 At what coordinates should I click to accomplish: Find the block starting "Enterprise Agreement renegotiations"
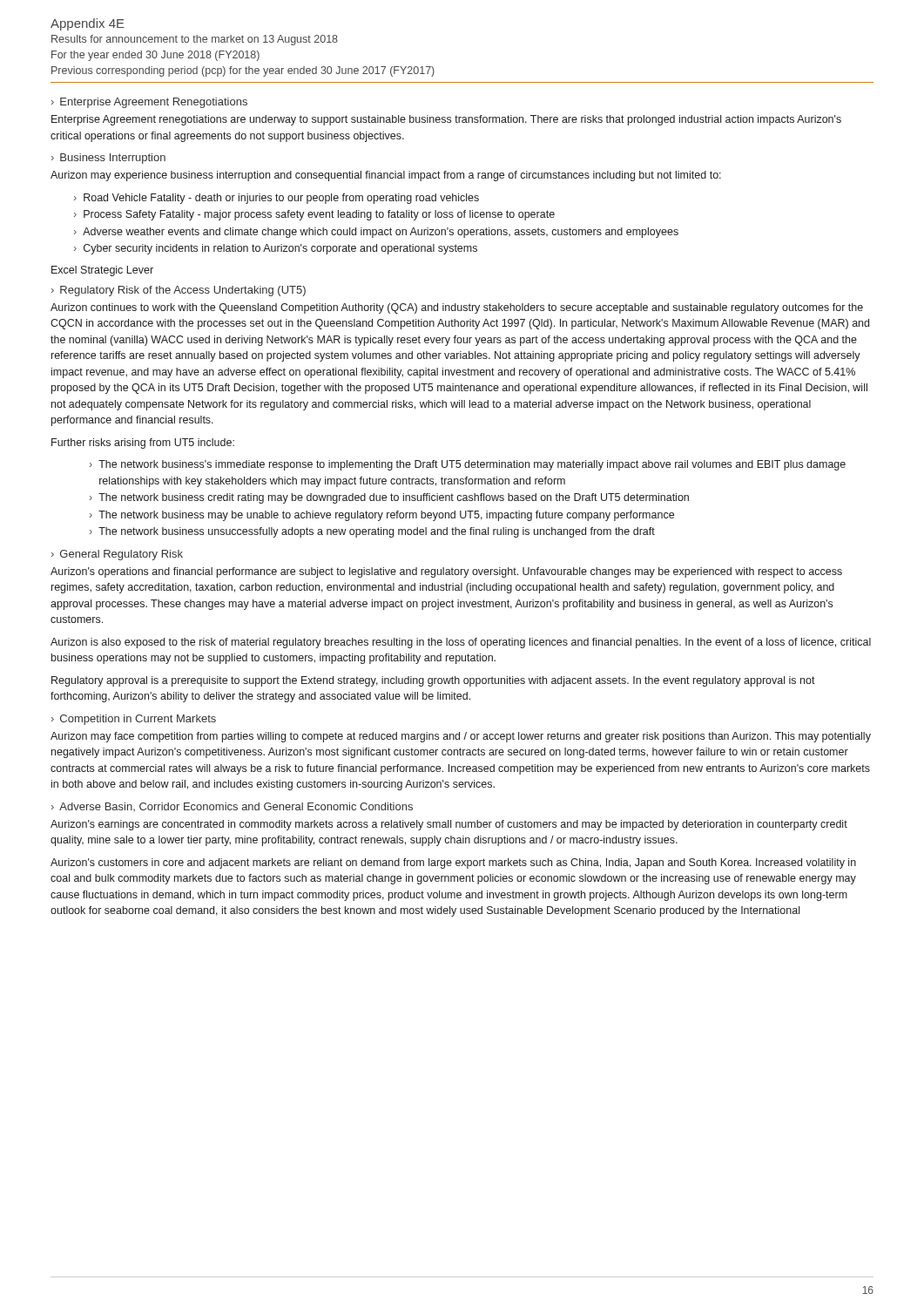(x=446, y=128)
